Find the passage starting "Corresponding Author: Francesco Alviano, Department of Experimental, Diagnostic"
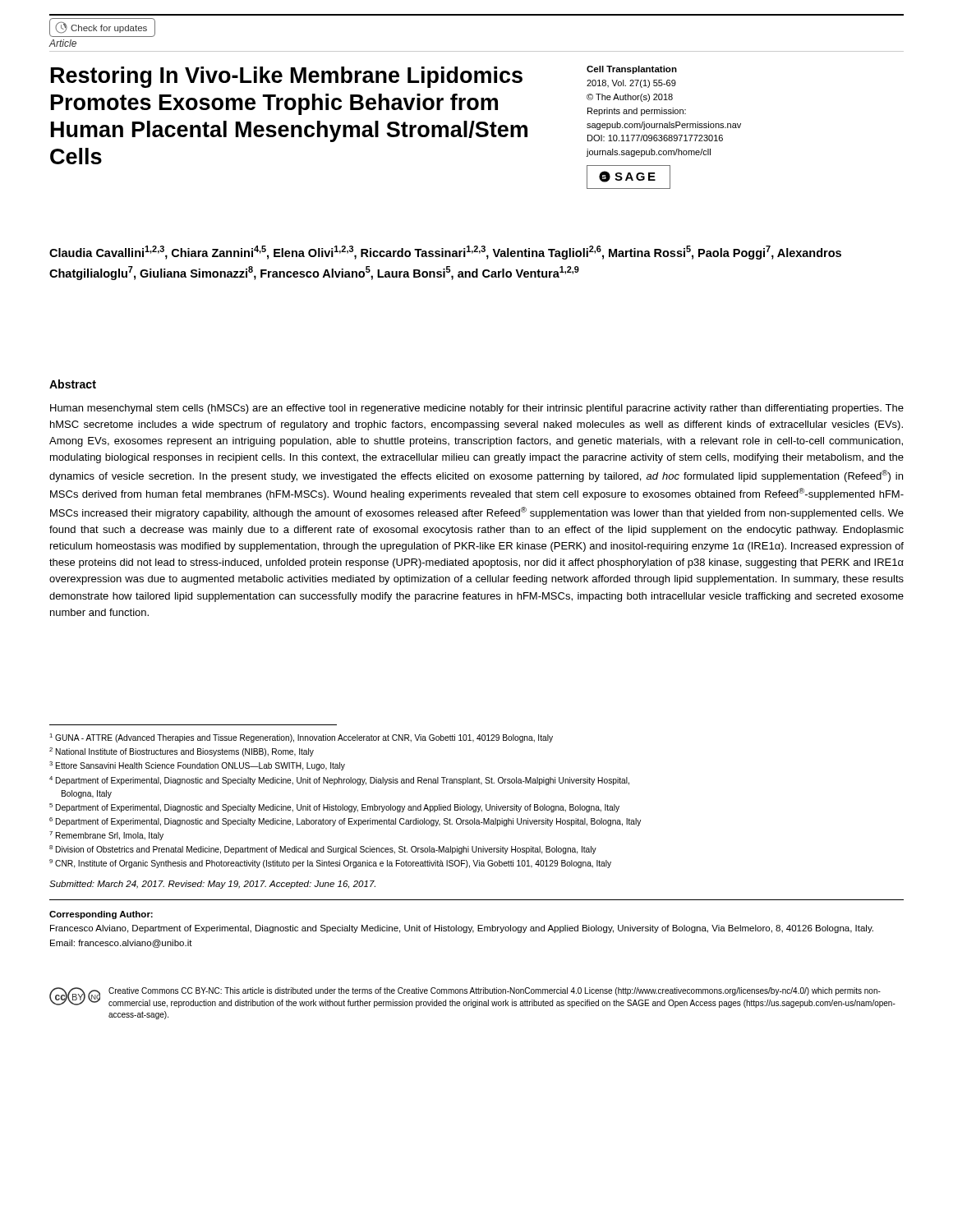The height and width of the screenshot is (1232, 953). click(462, 928)
